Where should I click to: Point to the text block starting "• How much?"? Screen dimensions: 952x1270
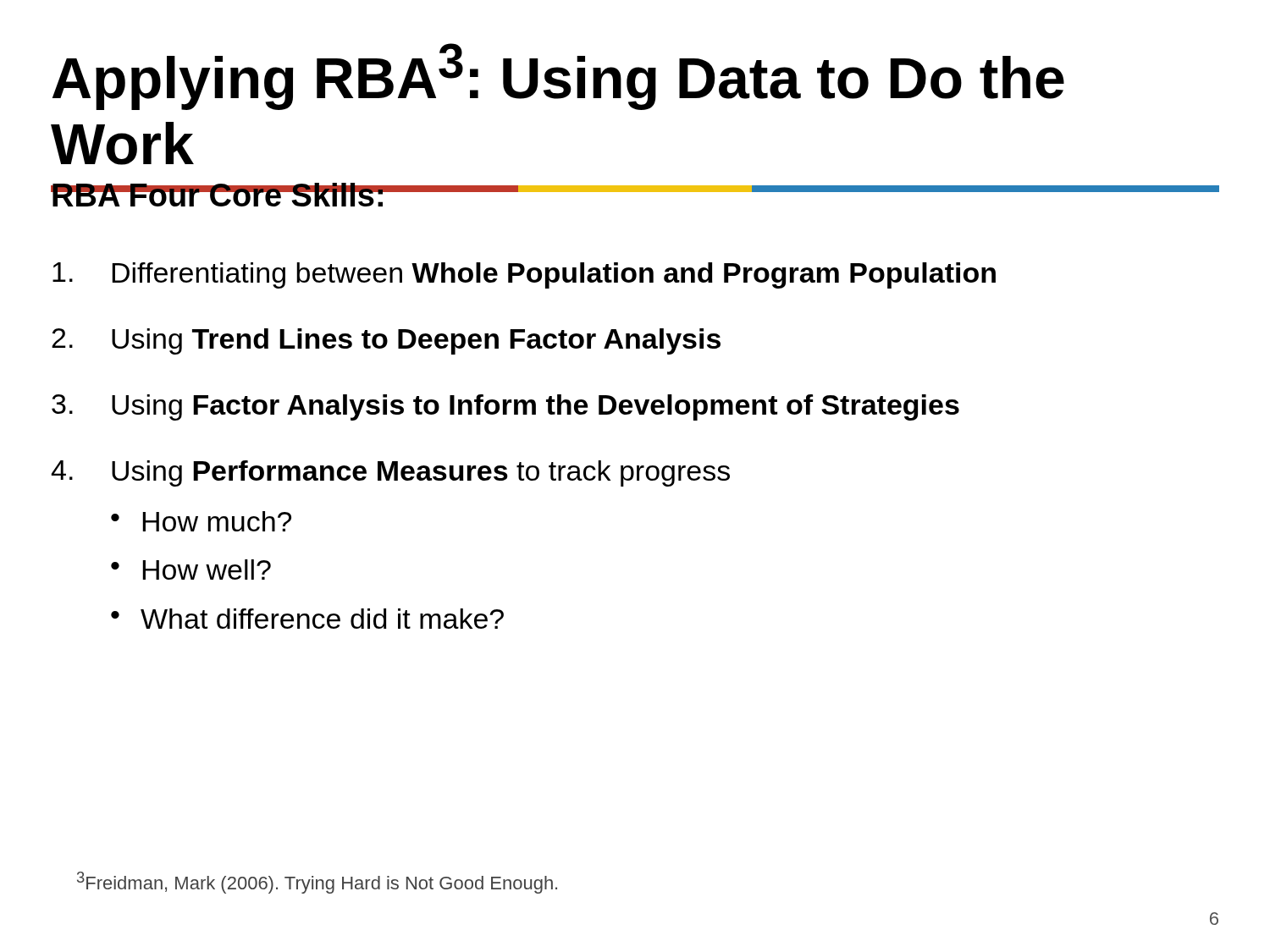(x=201, y=522)
